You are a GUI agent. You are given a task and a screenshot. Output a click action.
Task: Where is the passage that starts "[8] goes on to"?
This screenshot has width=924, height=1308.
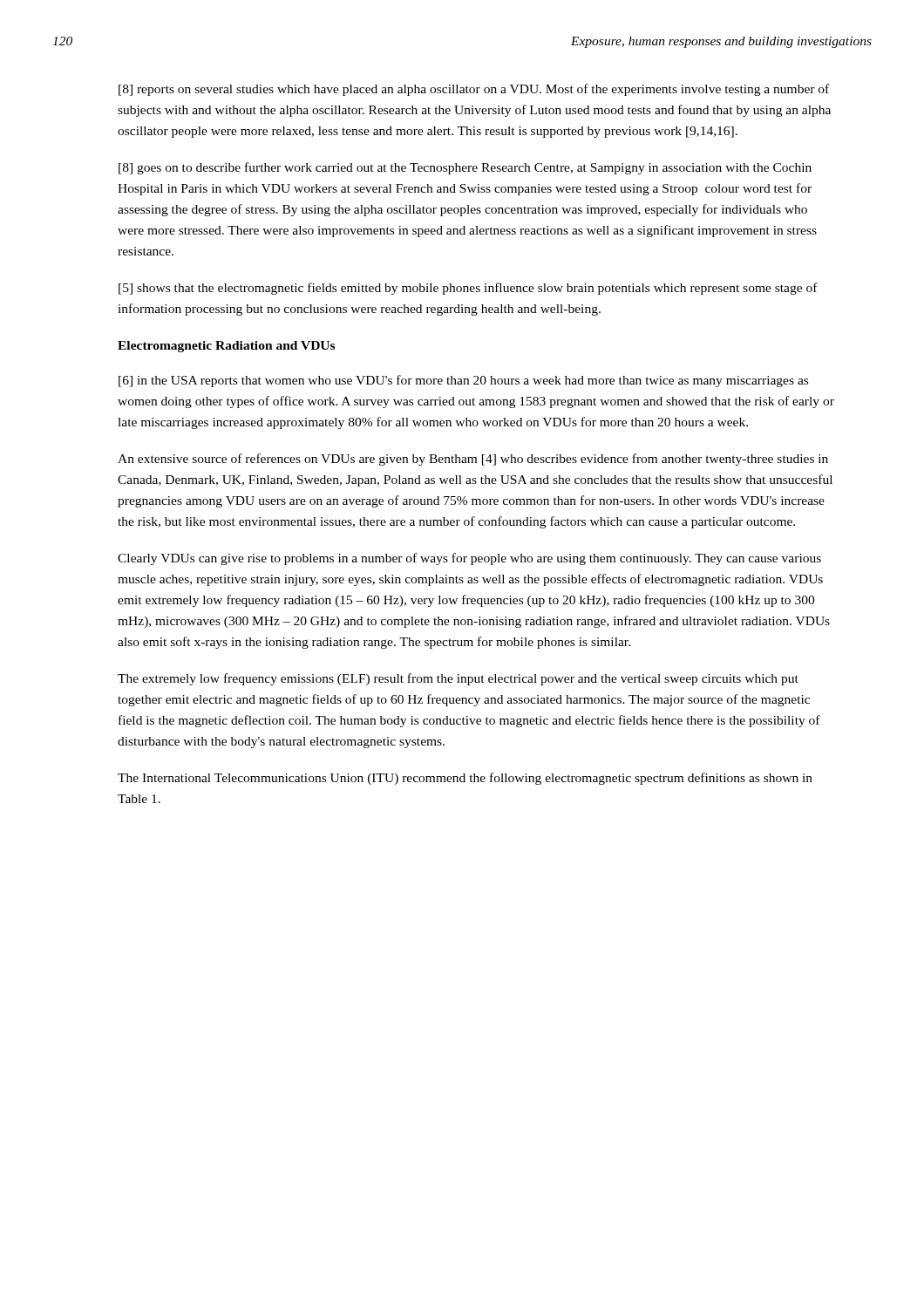(477, 209)
